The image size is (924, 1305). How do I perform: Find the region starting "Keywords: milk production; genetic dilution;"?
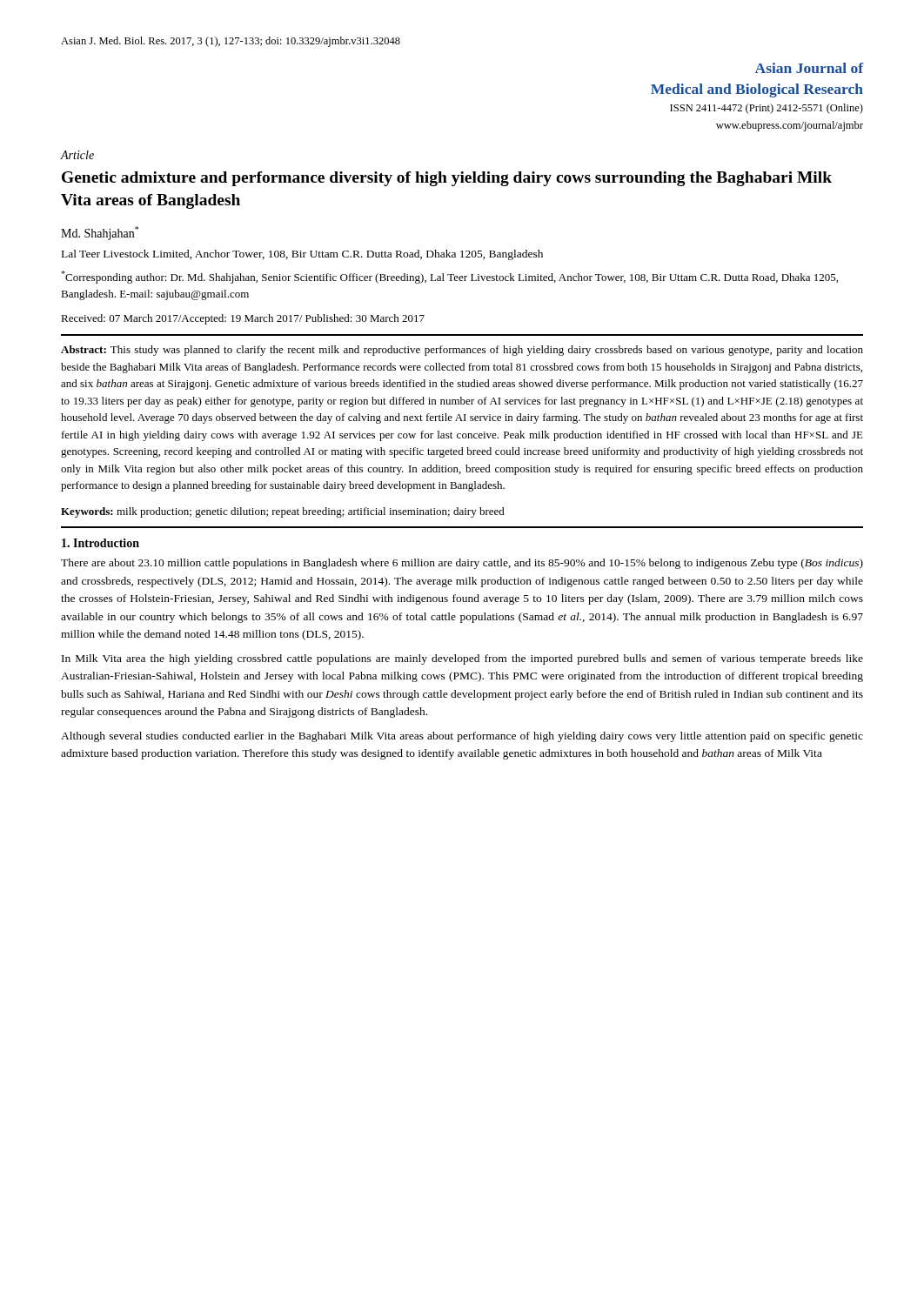[283, 511]
